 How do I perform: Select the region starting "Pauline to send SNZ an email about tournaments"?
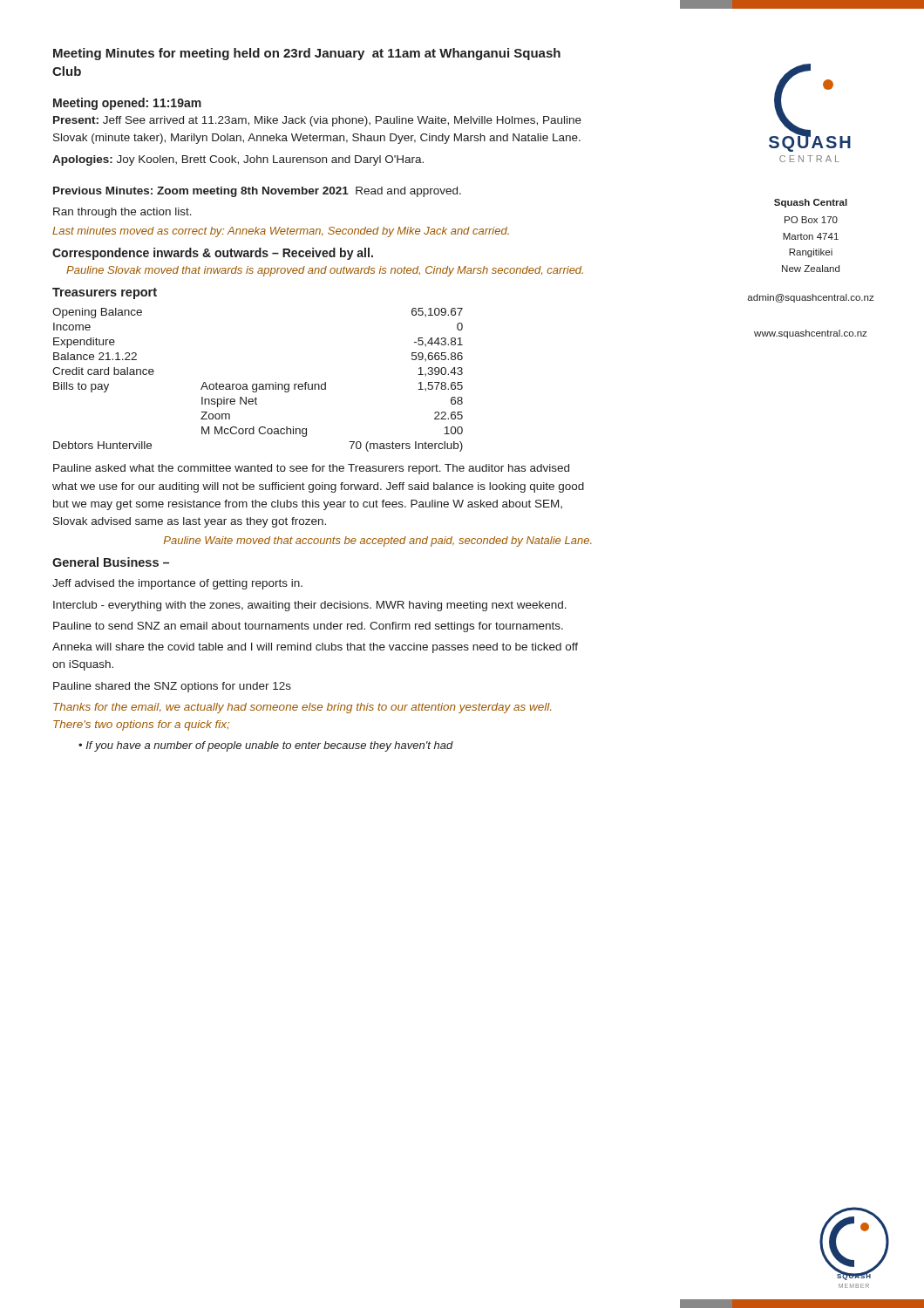[x=308, y=625]
